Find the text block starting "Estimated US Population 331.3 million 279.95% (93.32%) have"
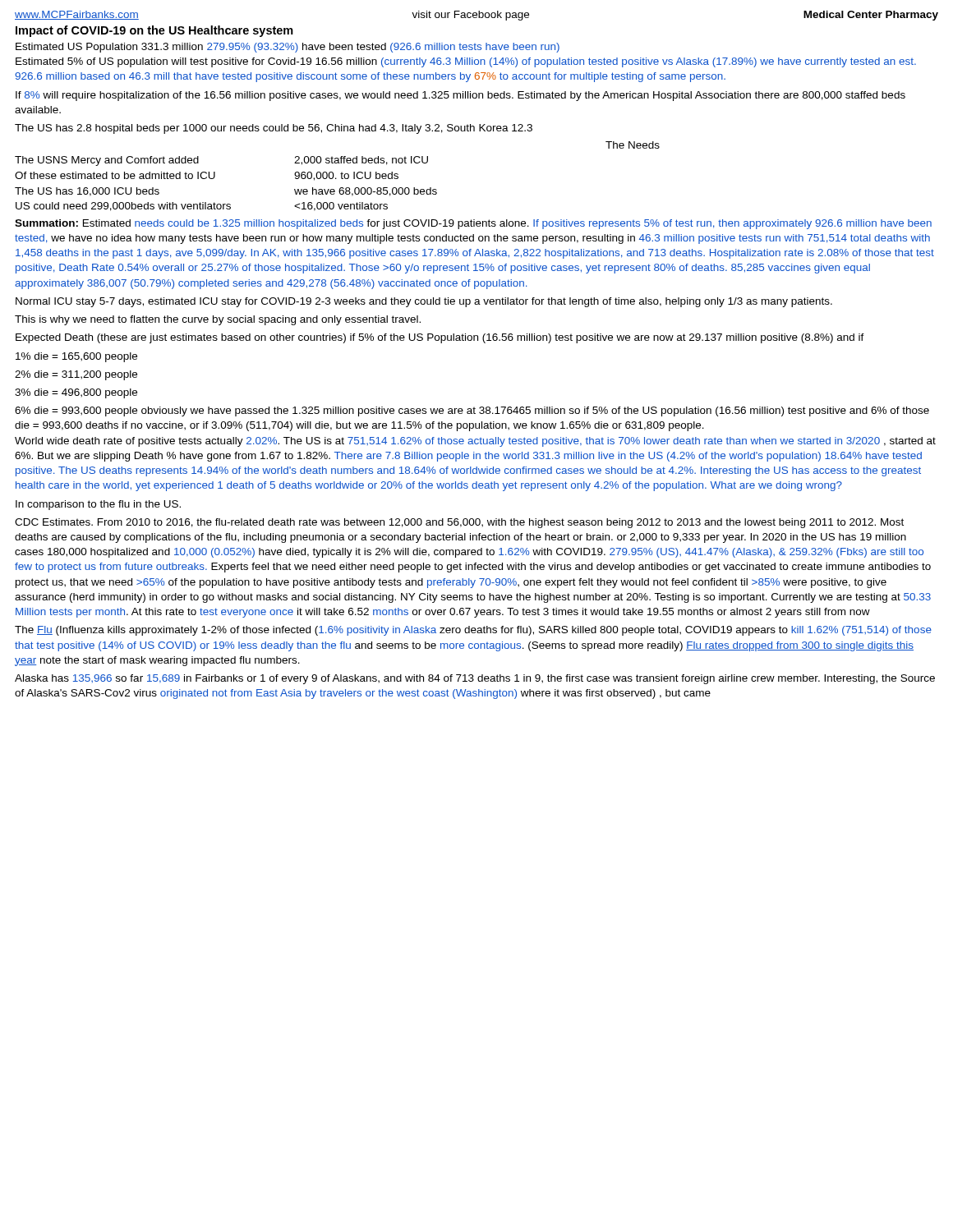The height and width of the screenshot is (1232, 953). pos(476,62)
